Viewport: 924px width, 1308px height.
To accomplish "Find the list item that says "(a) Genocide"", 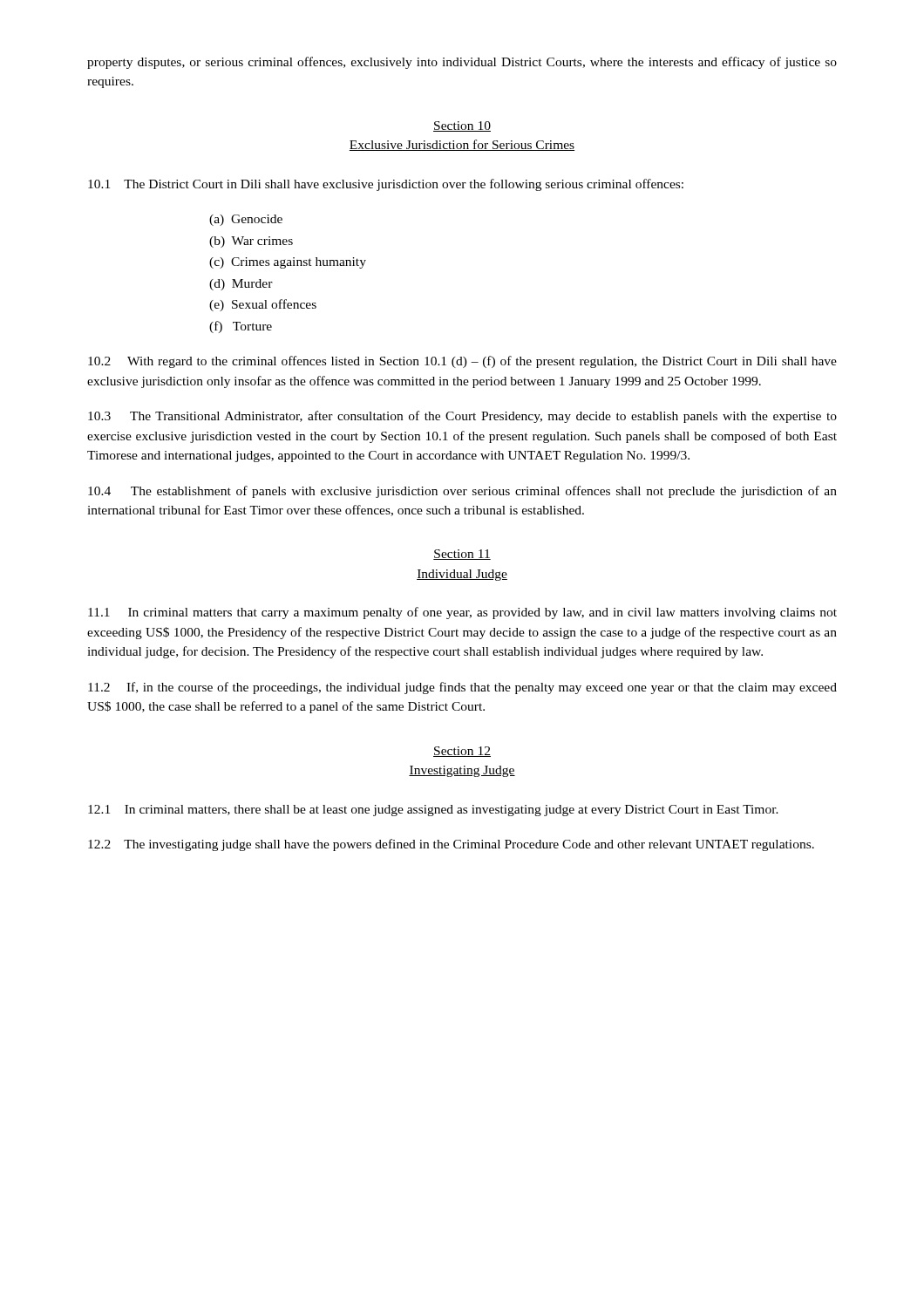I will click(246, 219).
